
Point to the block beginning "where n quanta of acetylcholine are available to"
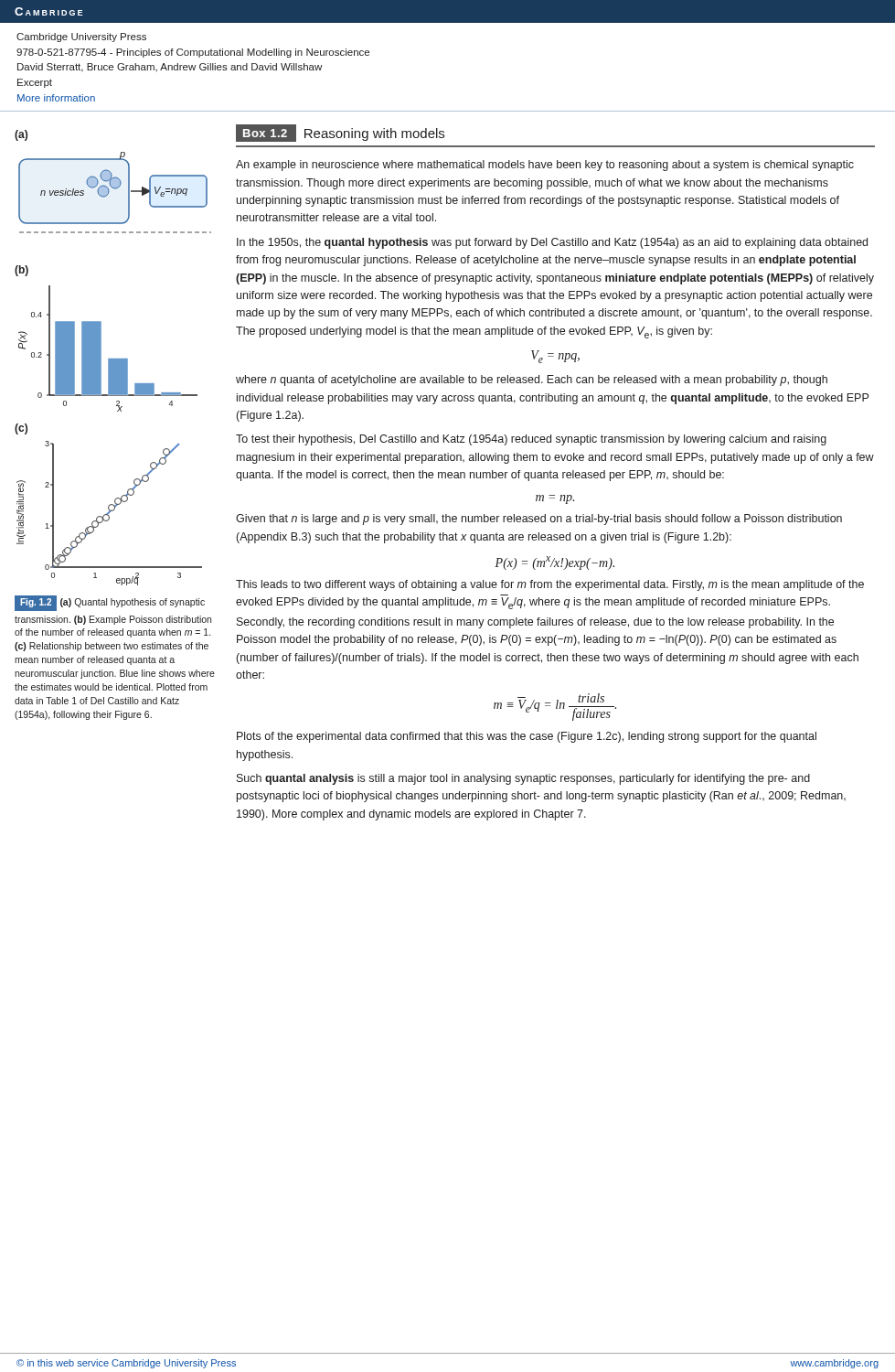click(555, 428)
